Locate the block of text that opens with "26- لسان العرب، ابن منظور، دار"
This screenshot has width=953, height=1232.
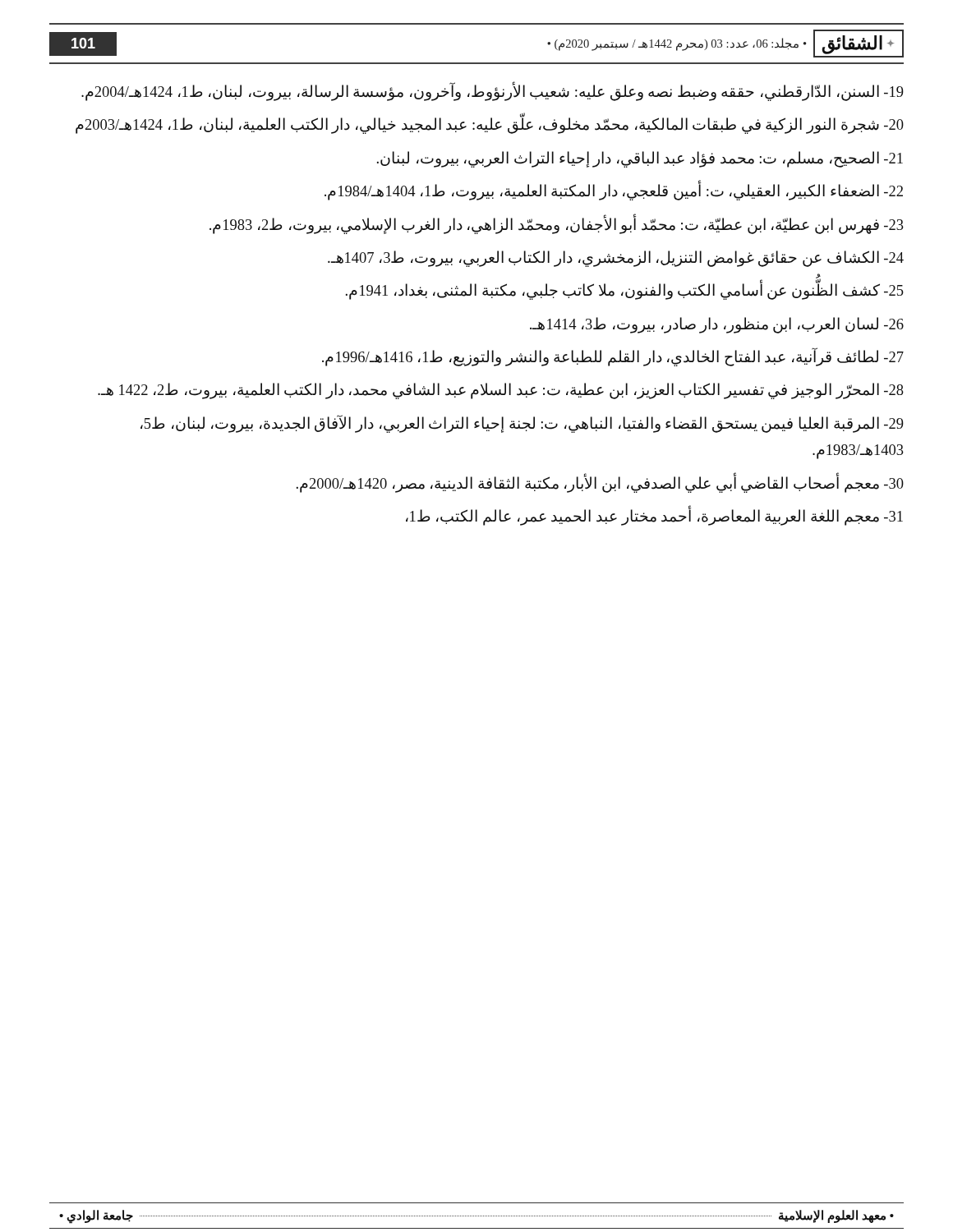point(716,324)
